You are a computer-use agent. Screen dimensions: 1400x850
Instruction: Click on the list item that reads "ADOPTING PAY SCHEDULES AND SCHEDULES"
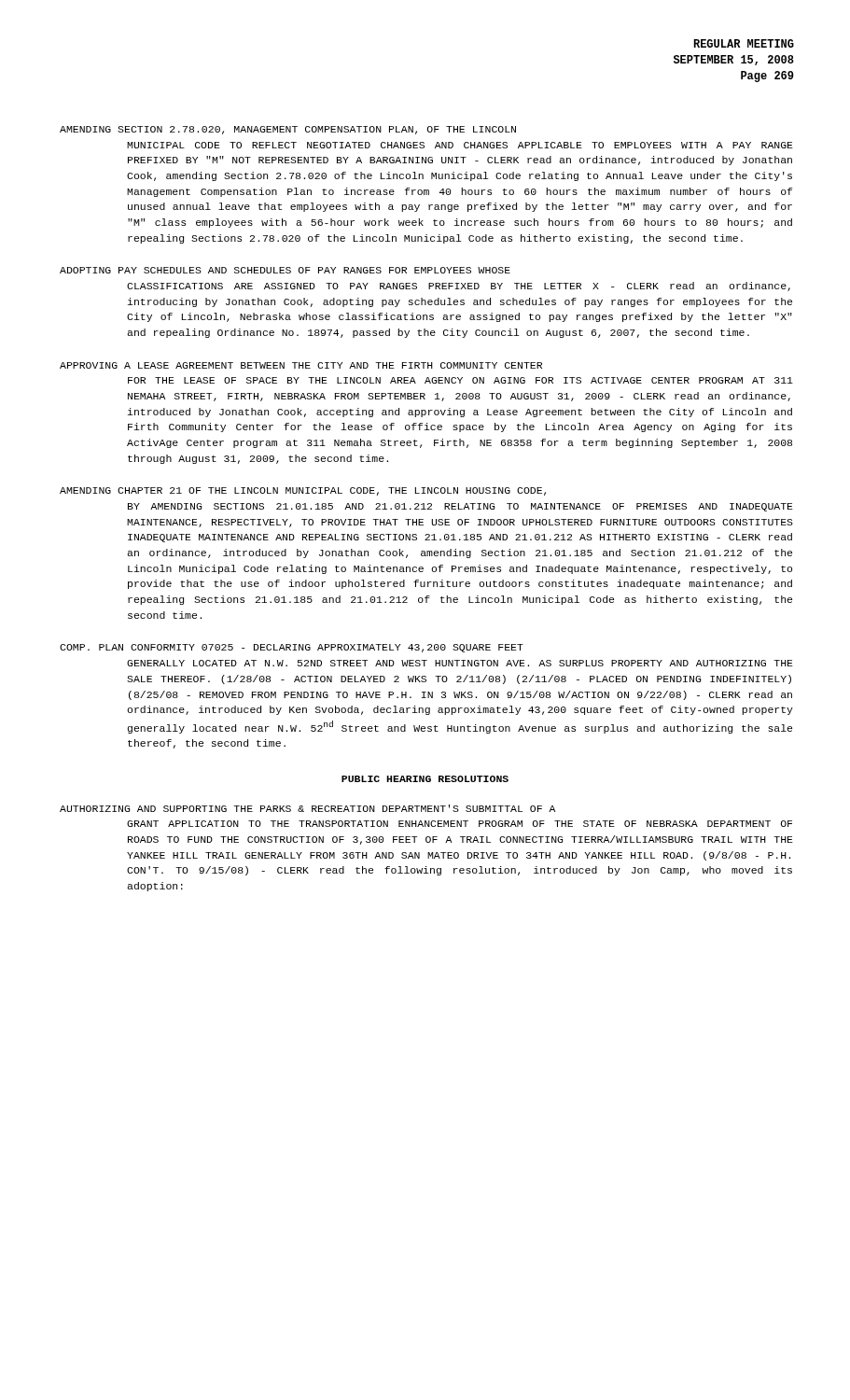tap(425, 302)
